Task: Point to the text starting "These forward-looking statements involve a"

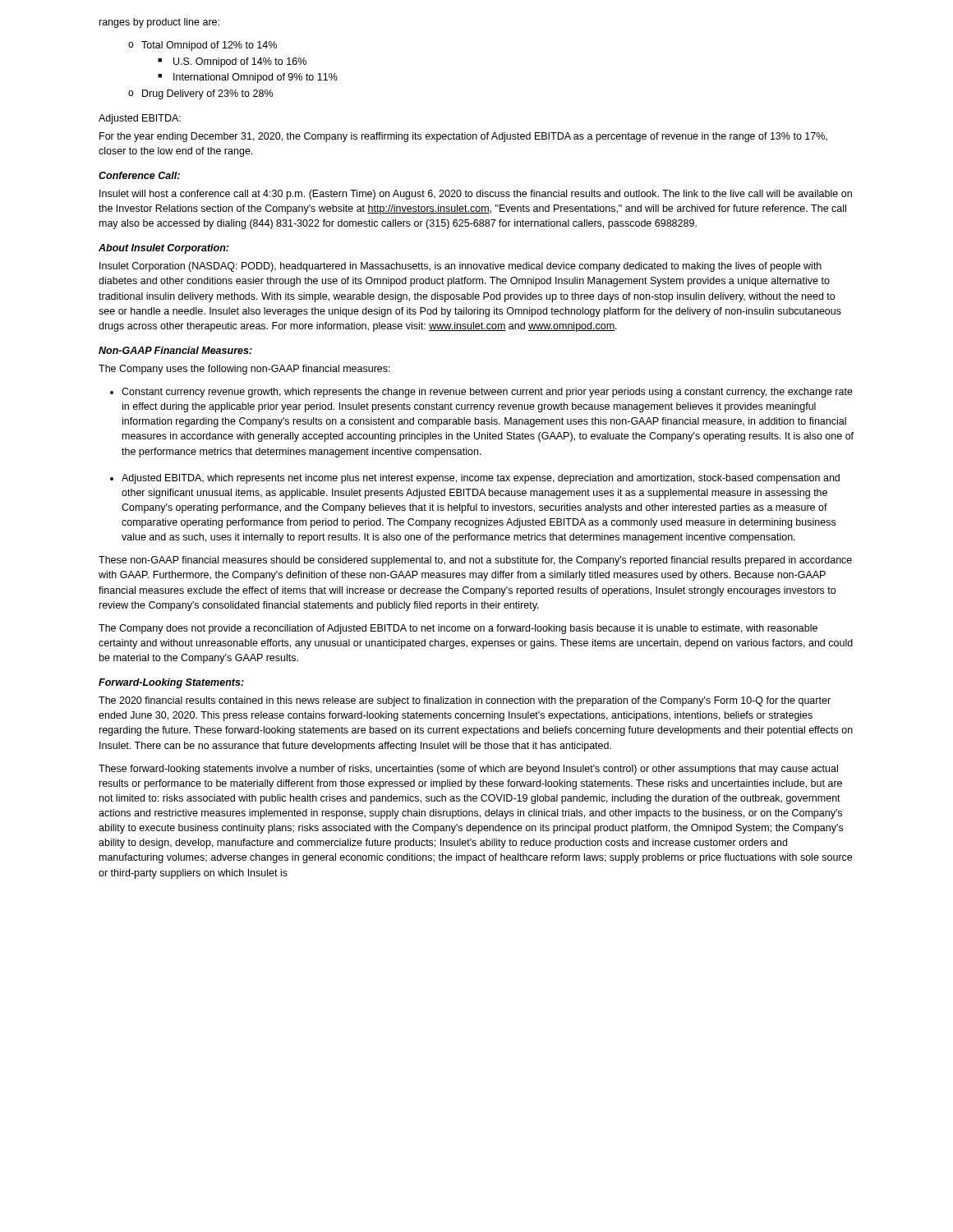Action: [476, 821]
